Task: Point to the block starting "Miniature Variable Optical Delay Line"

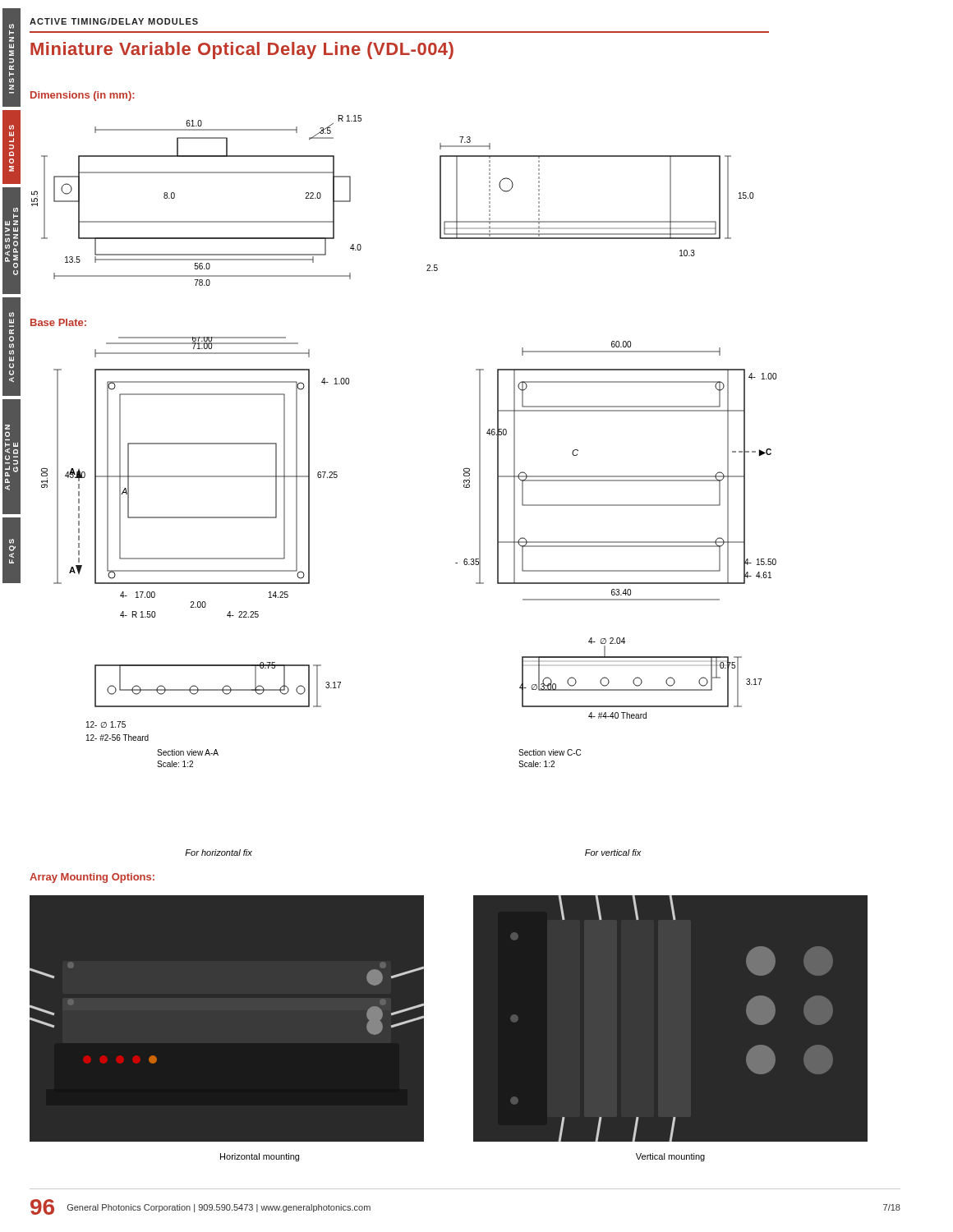Action: [242, 49]
